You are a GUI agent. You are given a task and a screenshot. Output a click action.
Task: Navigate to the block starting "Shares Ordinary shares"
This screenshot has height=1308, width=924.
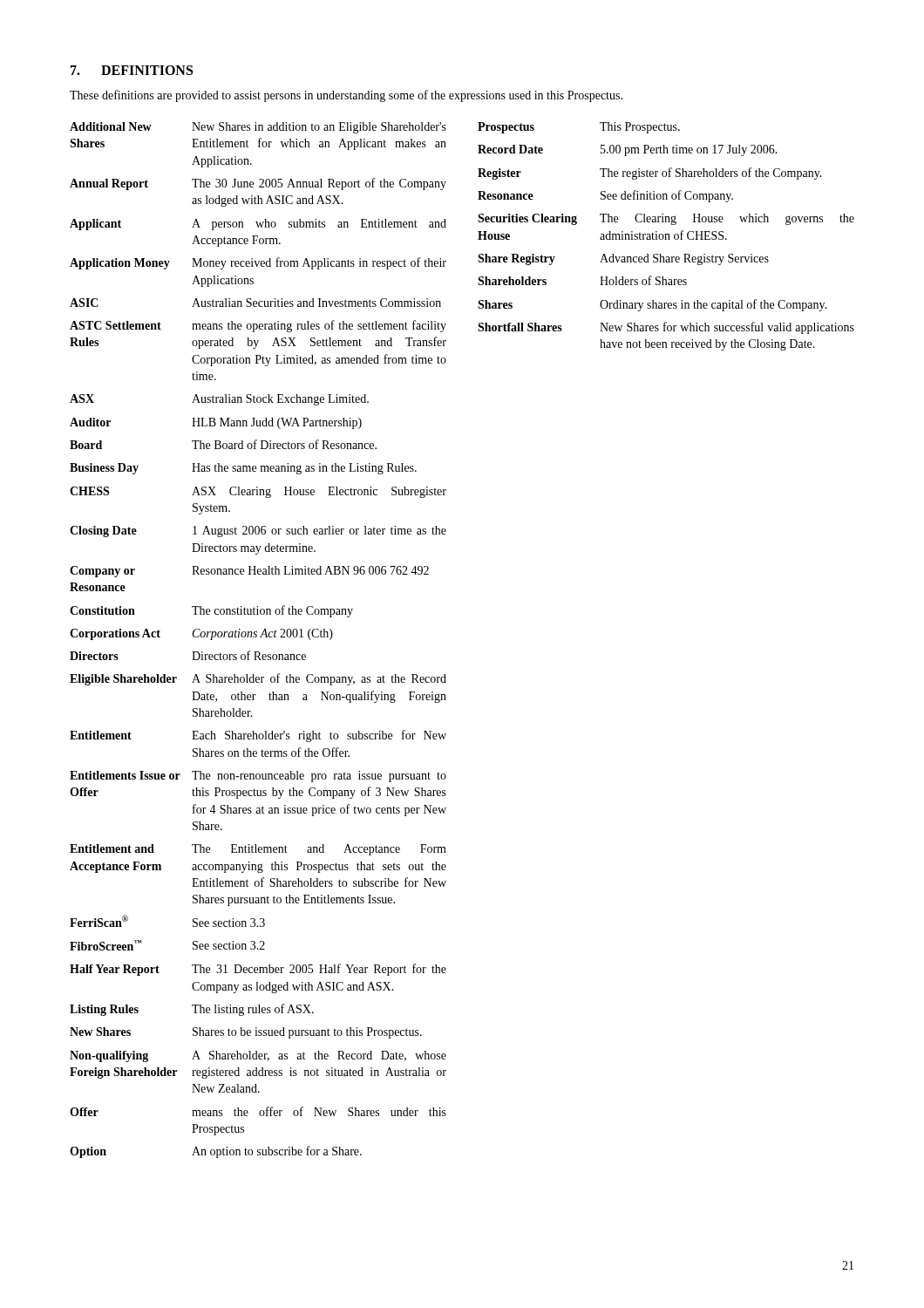pos(666,304)
